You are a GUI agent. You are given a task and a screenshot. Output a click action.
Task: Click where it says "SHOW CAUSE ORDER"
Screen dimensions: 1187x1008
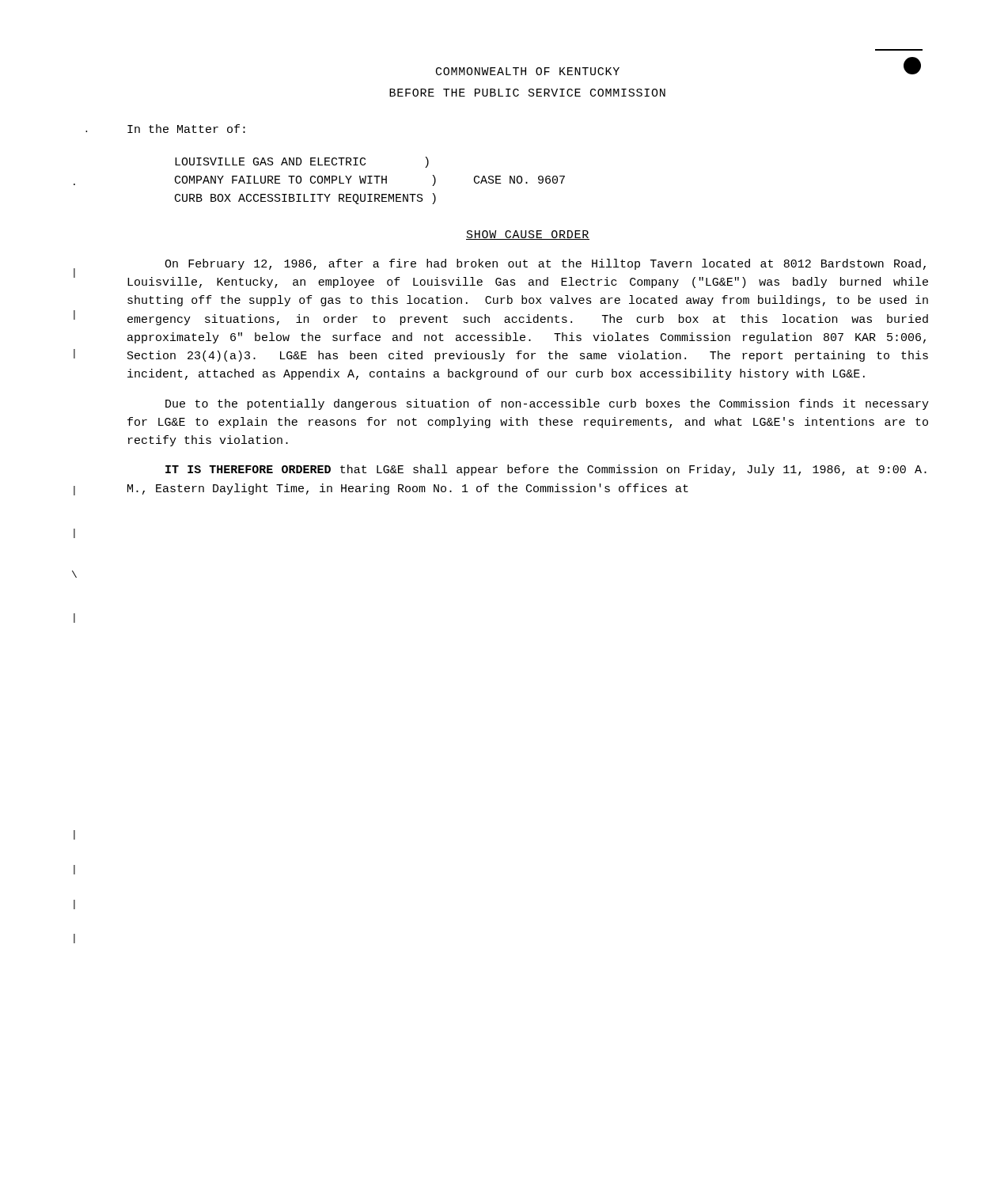(528, 235)
